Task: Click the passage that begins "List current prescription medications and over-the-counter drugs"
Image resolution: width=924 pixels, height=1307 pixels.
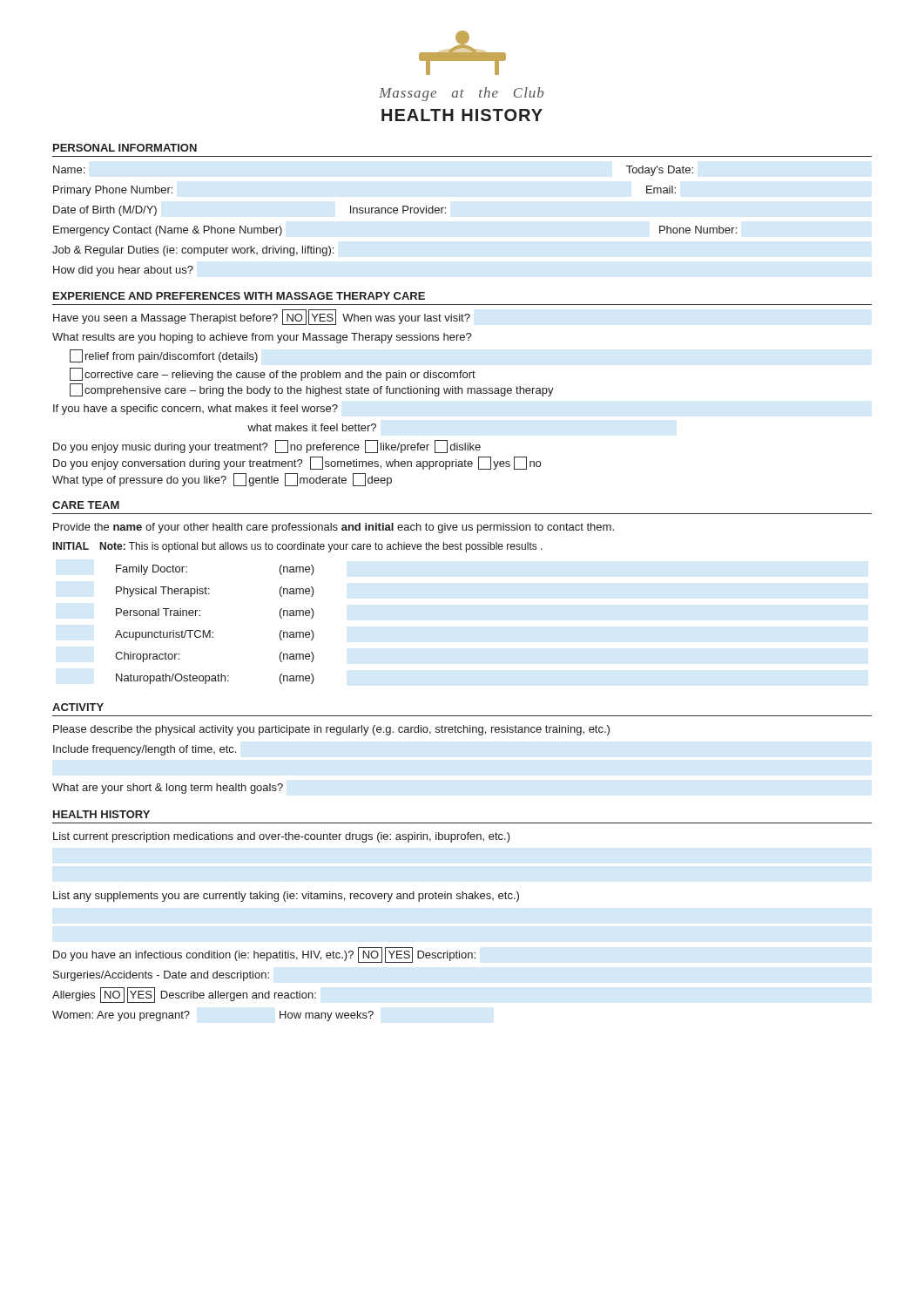Action: click(281, 836)
